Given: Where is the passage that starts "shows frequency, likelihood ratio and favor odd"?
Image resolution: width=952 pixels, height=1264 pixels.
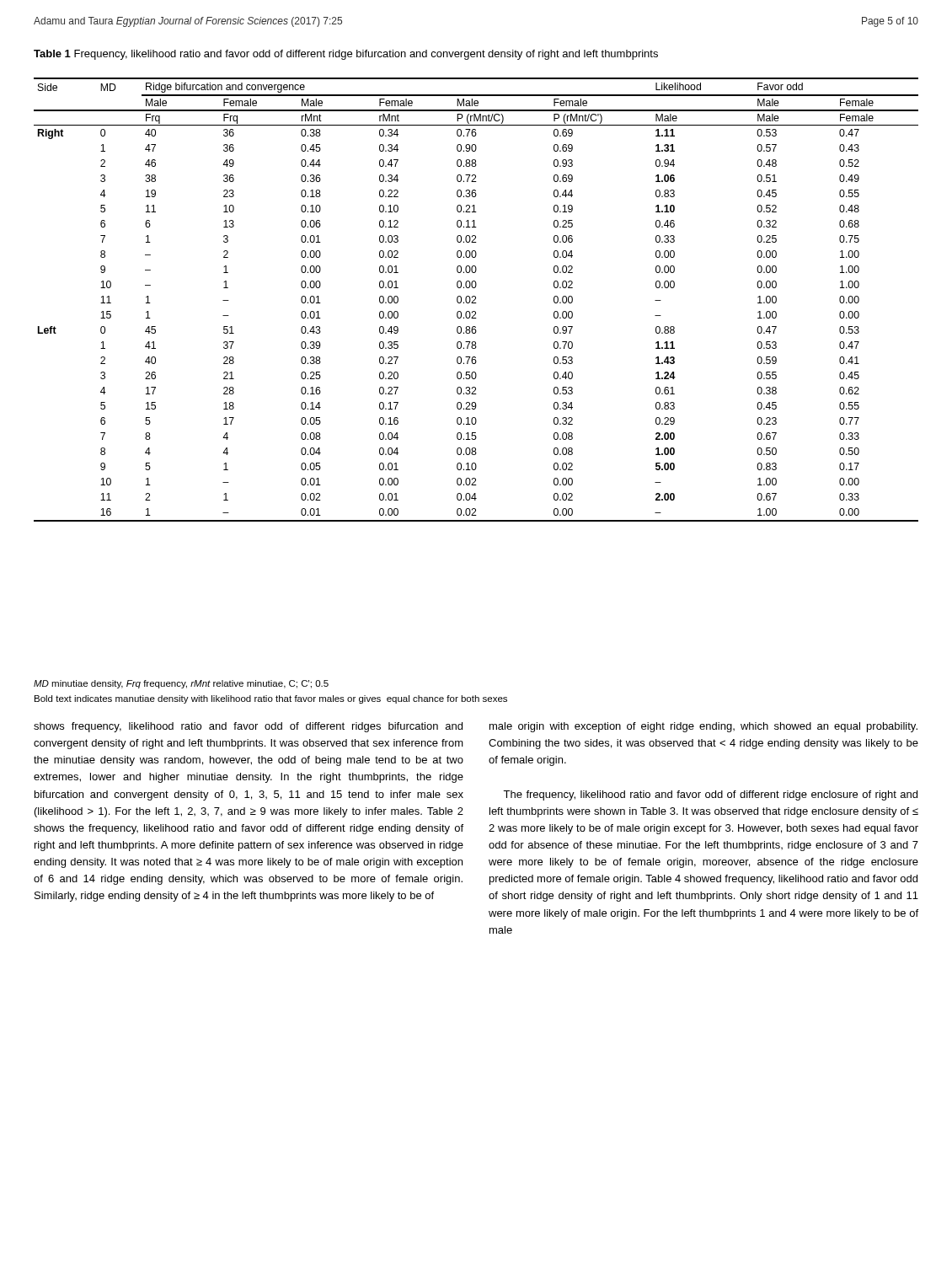Looking at the screenshot, I should click(249, 811).
